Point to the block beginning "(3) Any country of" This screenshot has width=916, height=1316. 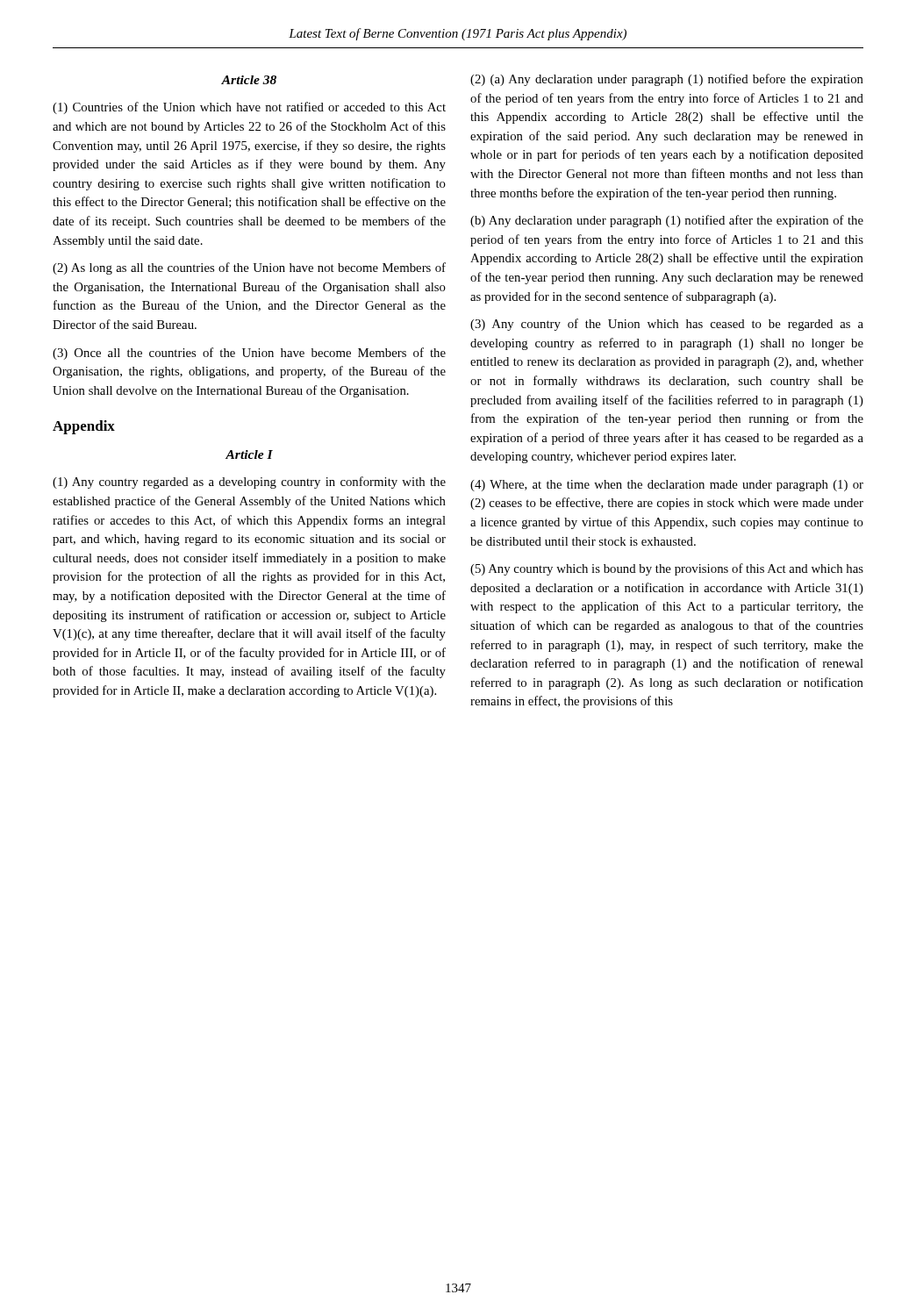coord(667,390)
